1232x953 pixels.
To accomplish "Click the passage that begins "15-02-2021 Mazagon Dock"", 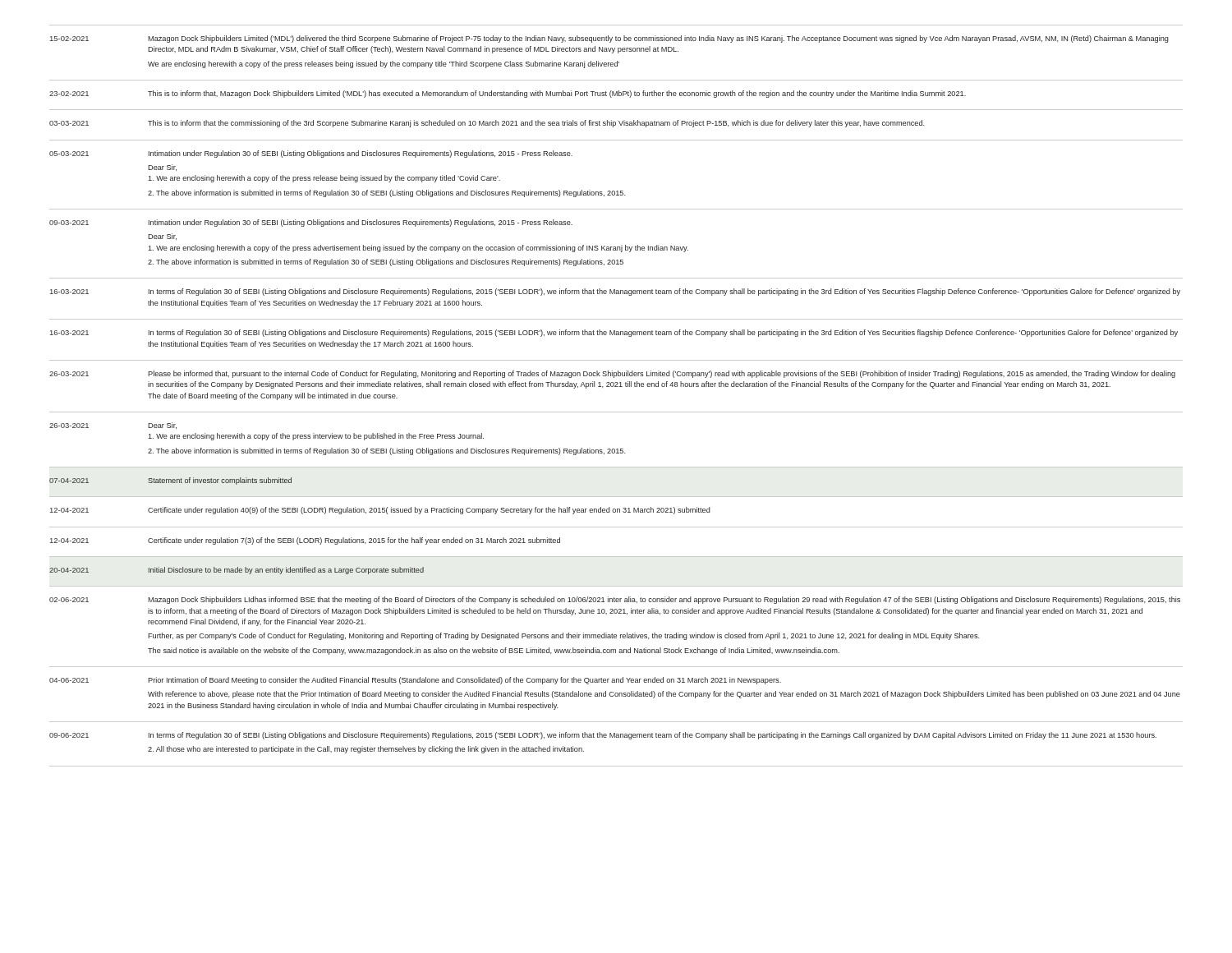I will [616, 53].
